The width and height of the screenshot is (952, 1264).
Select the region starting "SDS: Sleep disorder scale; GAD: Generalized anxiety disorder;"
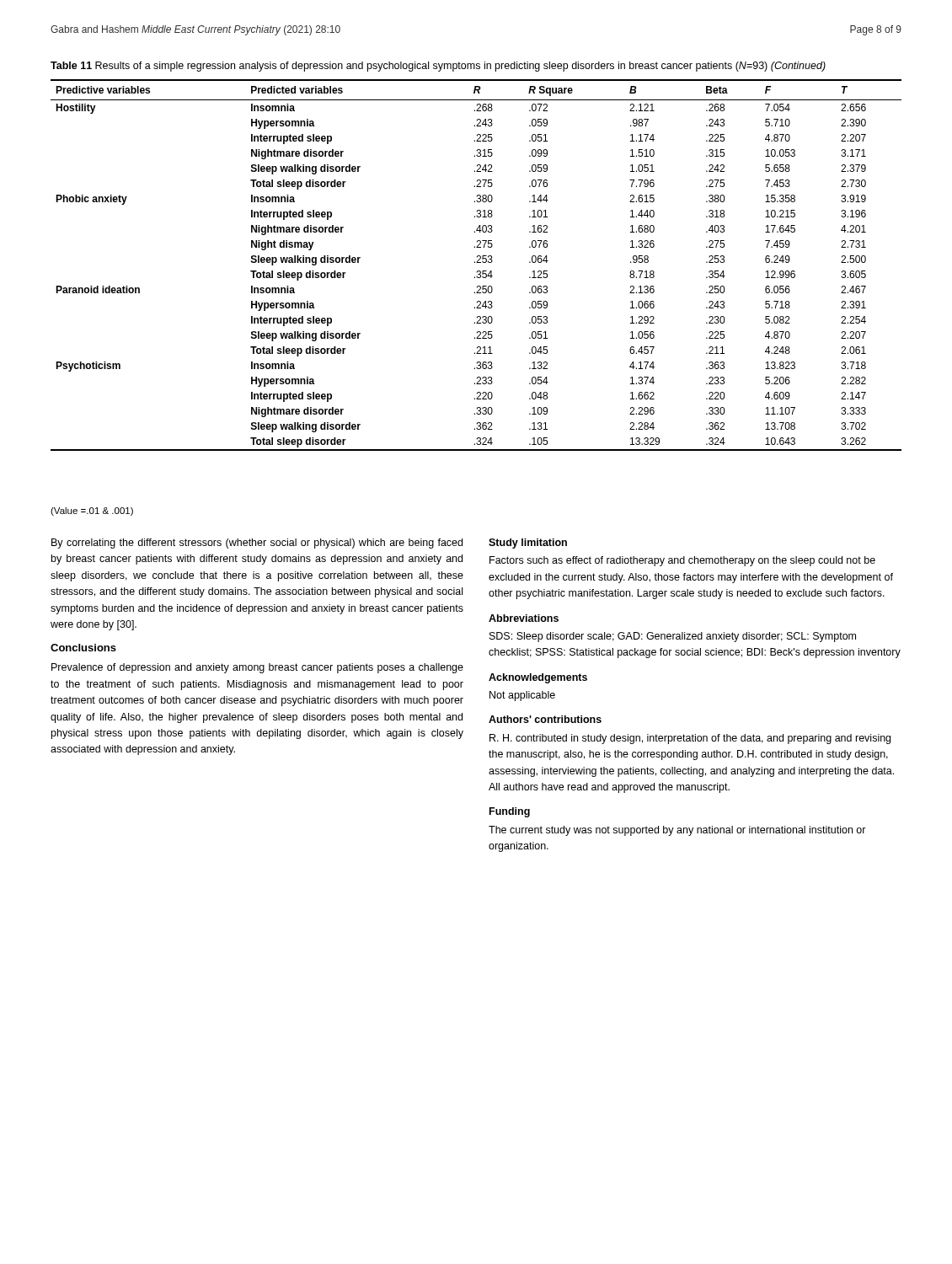(x=695, y=645)
